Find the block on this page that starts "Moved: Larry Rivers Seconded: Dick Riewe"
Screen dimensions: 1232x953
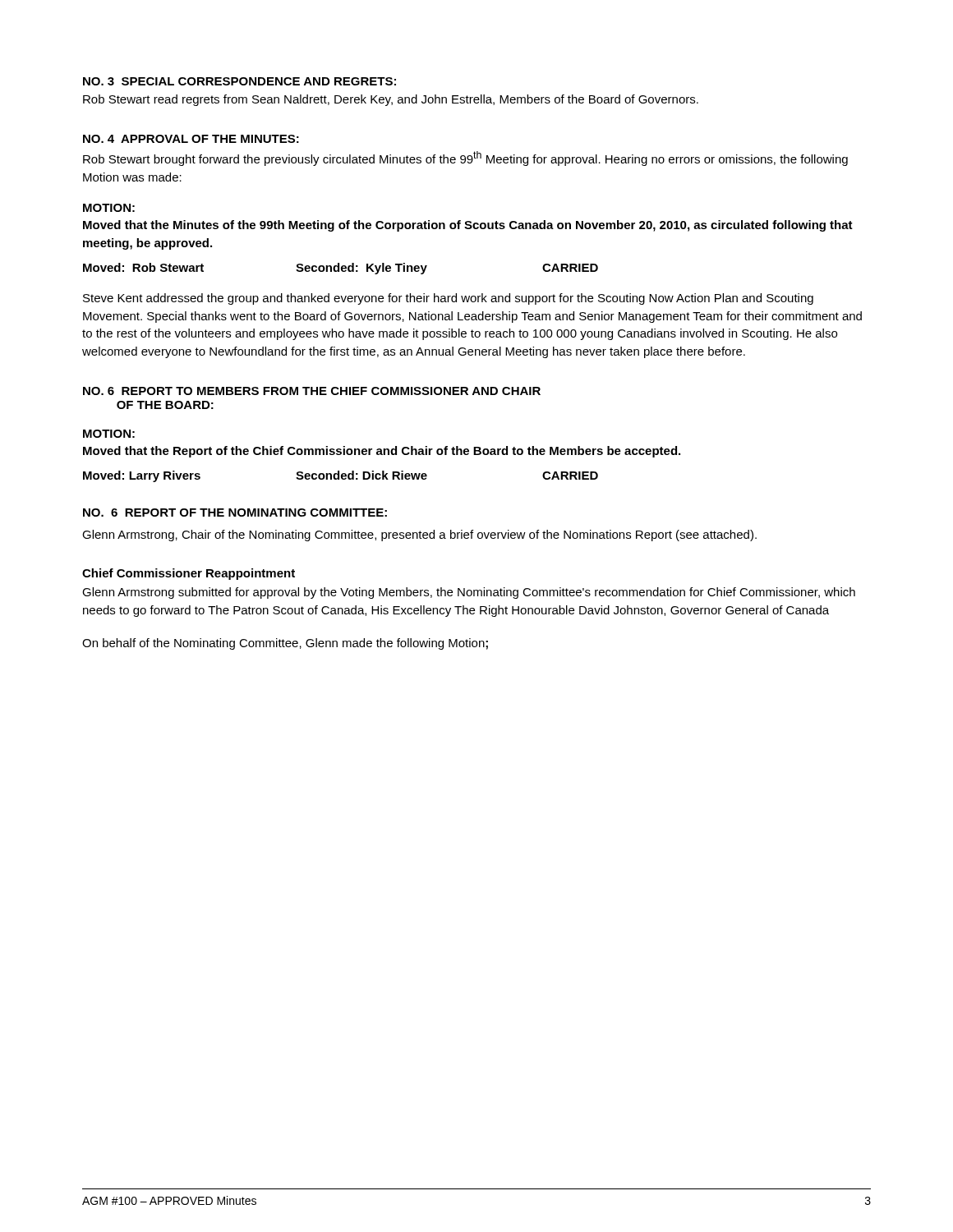[x=341, y=476]
